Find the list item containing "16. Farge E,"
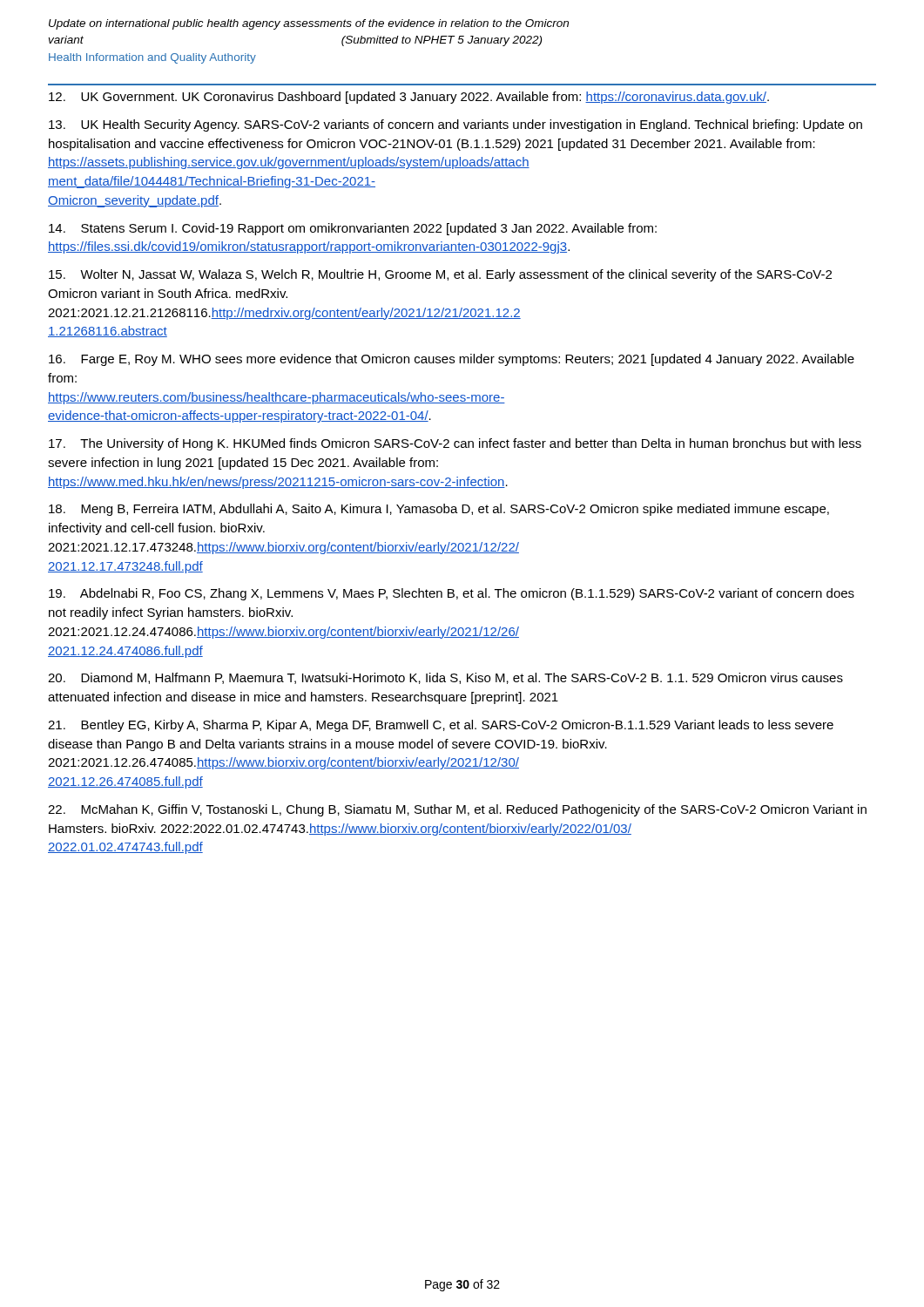Screen dimensions: 1307x924 click(x=451, y=387)
